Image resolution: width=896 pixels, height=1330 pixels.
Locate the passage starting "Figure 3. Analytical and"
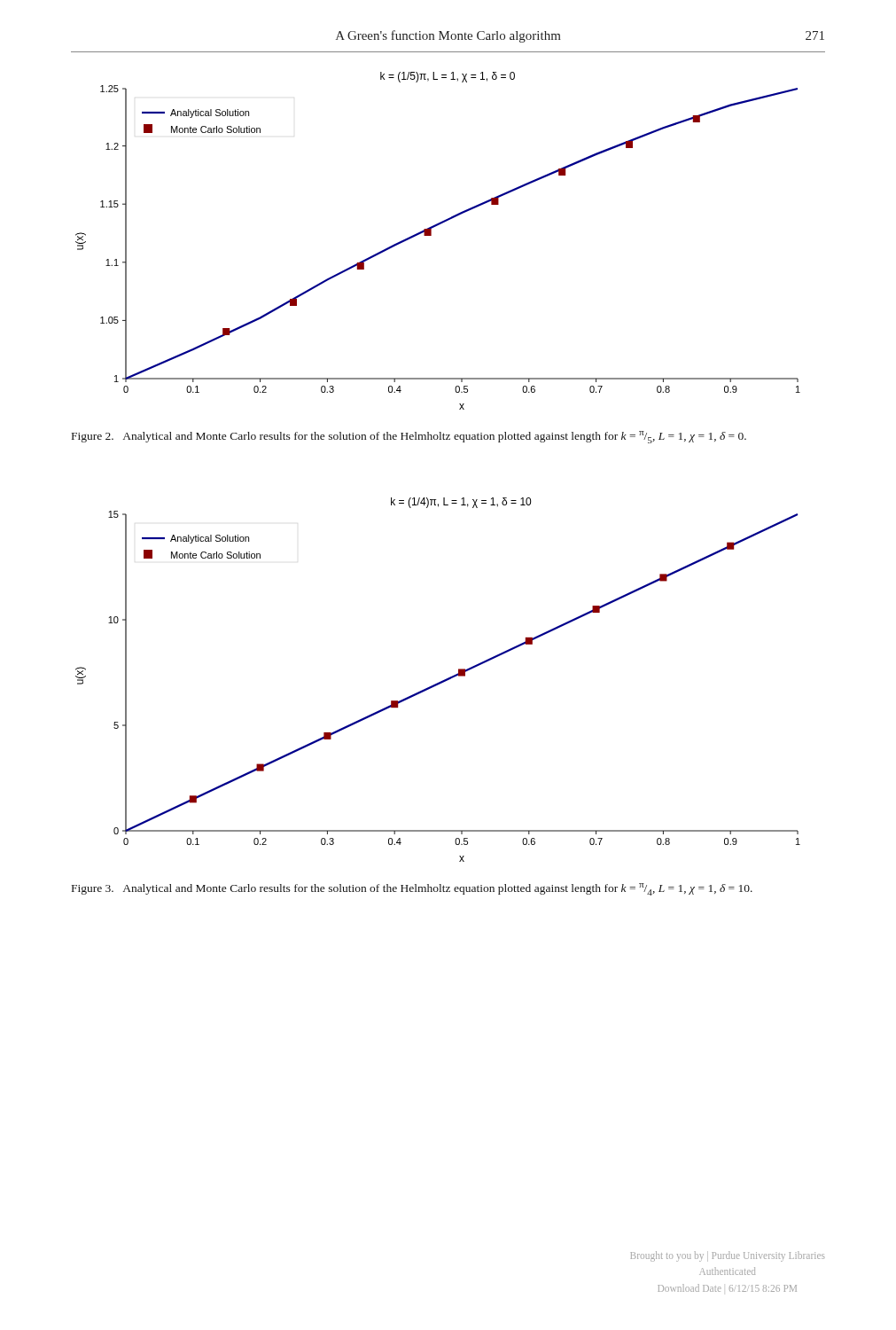pos(412,887)
